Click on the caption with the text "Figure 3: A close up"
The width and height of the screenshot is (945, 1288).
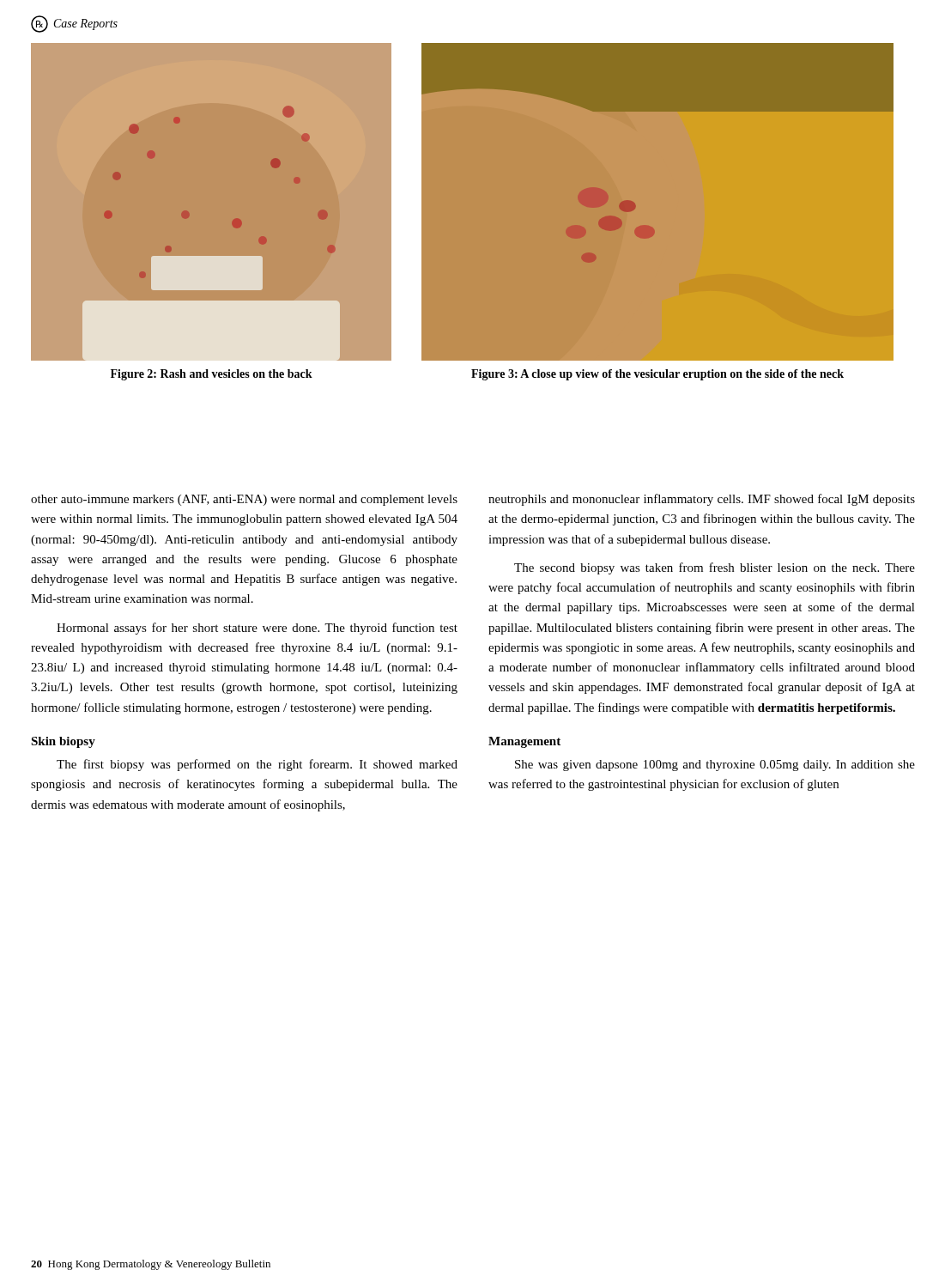[x=657, y=374]
